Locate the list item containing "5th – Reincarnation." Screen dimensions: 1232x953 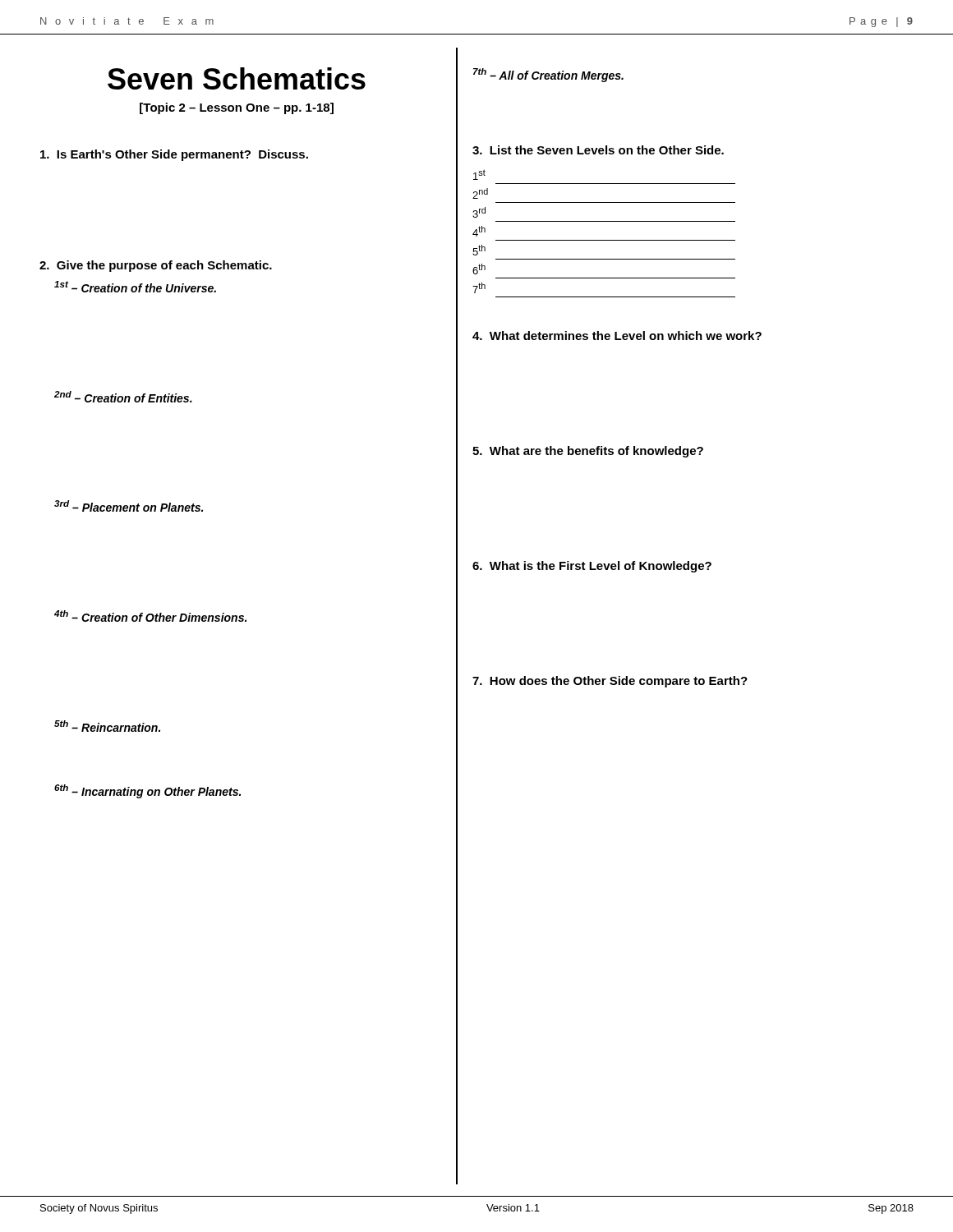(107, 726)
